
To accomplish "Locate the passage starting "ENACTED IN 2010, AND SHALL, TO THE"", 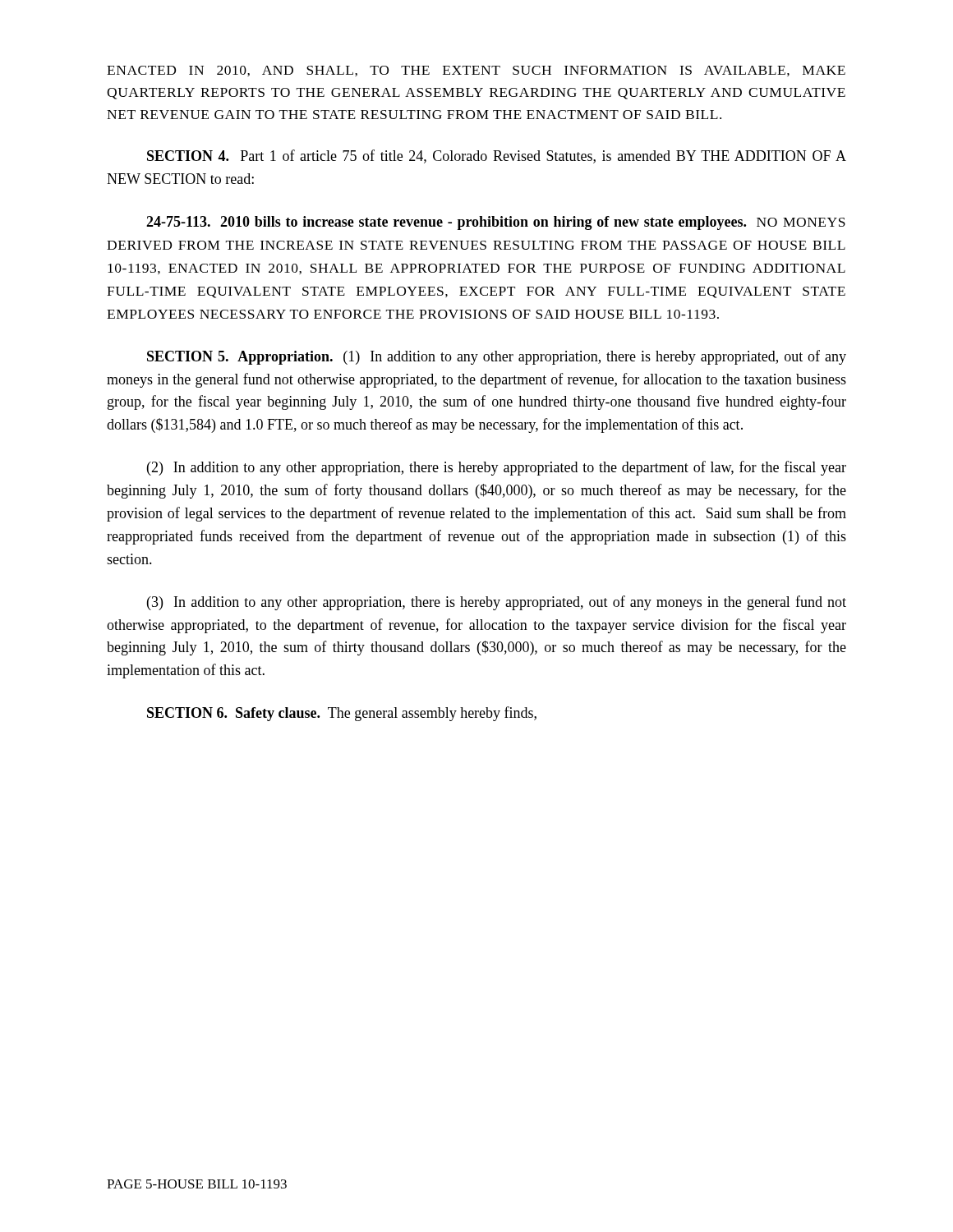I will (476, 92).
